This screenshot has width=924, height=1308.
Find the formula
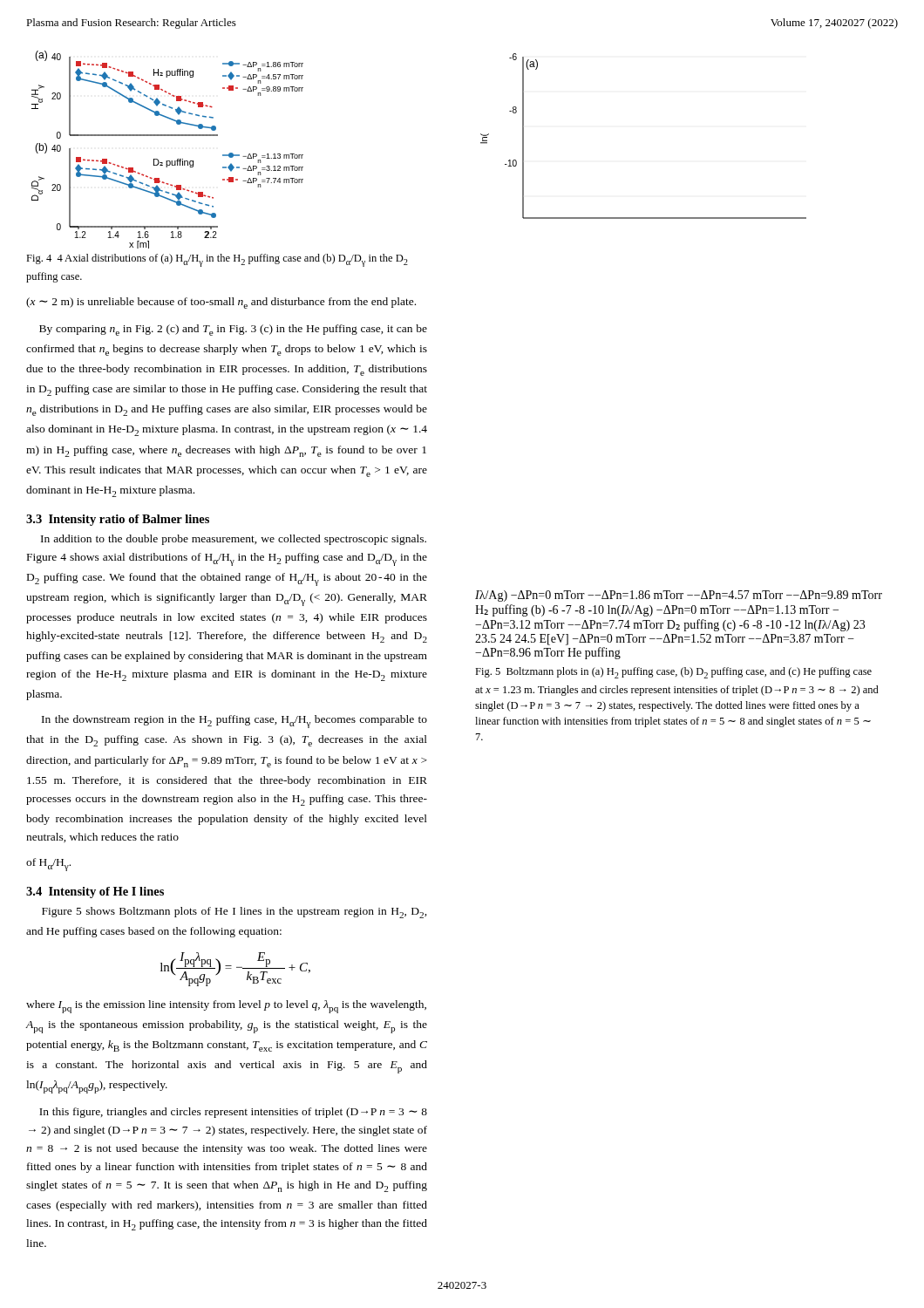coord(235,968)
